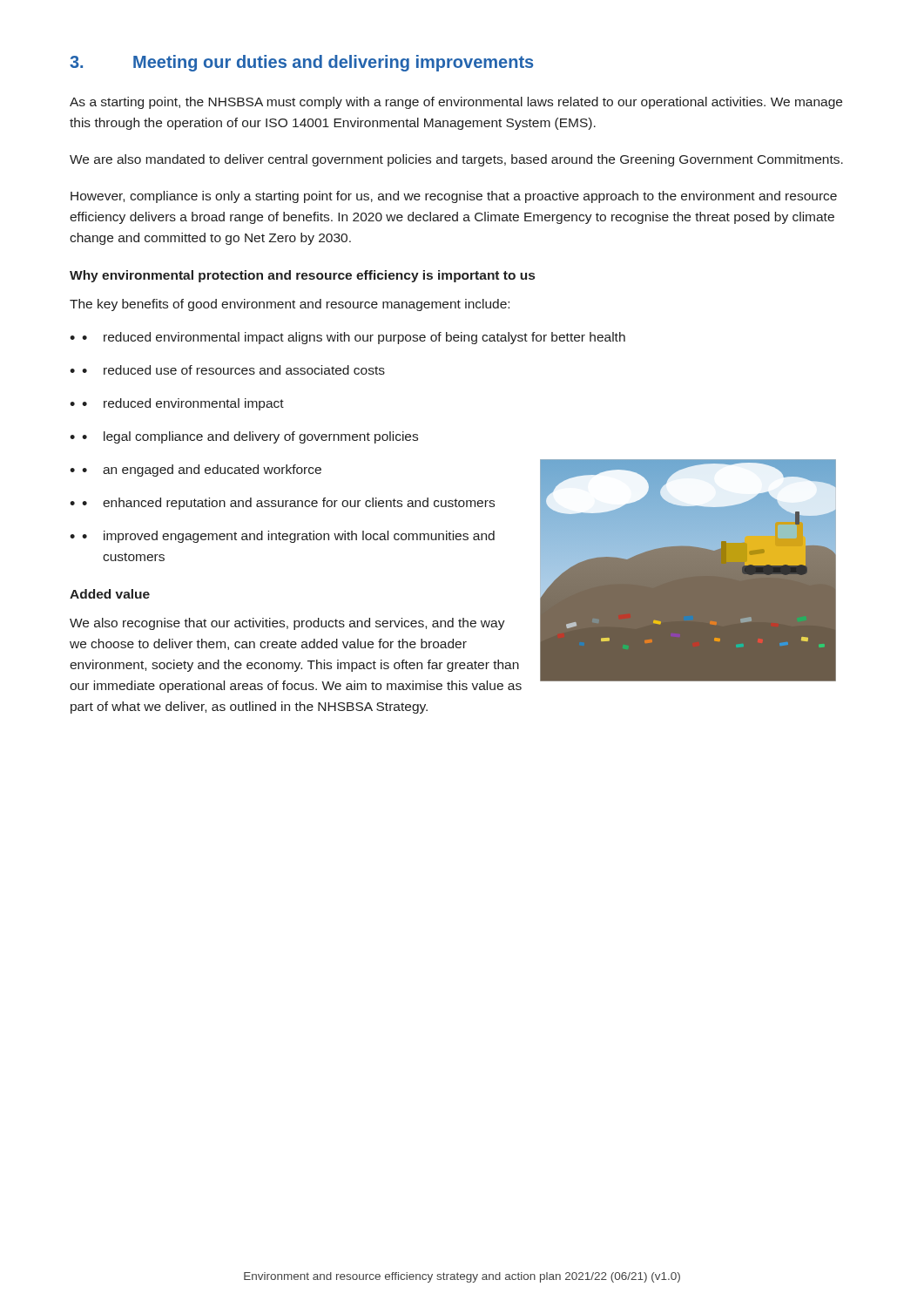Find the element starting "• enhanced reputation and"
Screen dimensions: 1307x924
289,503
